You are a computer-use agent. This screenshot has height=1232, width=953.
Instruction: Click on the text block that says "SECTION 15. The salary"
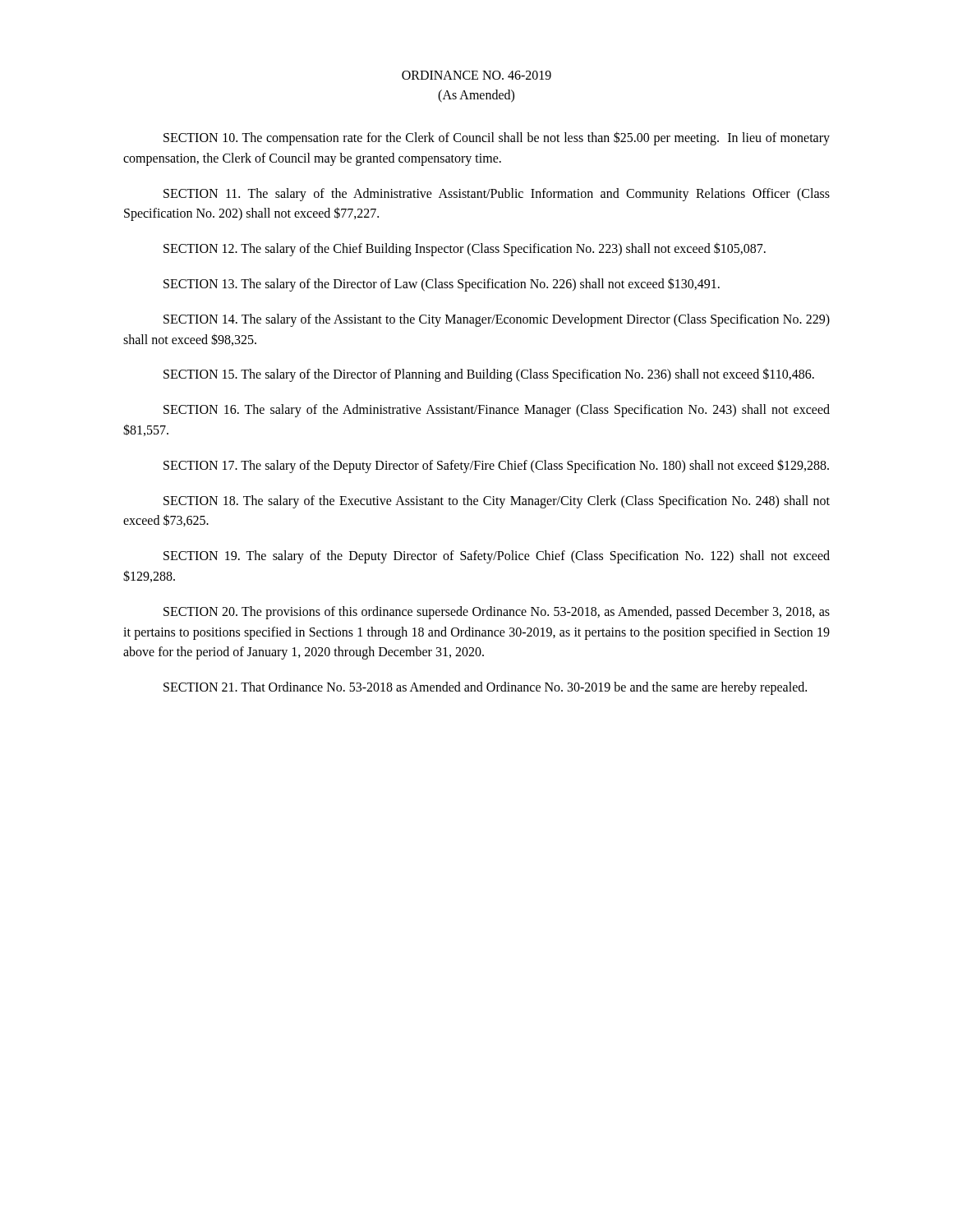tap(489, 374)
